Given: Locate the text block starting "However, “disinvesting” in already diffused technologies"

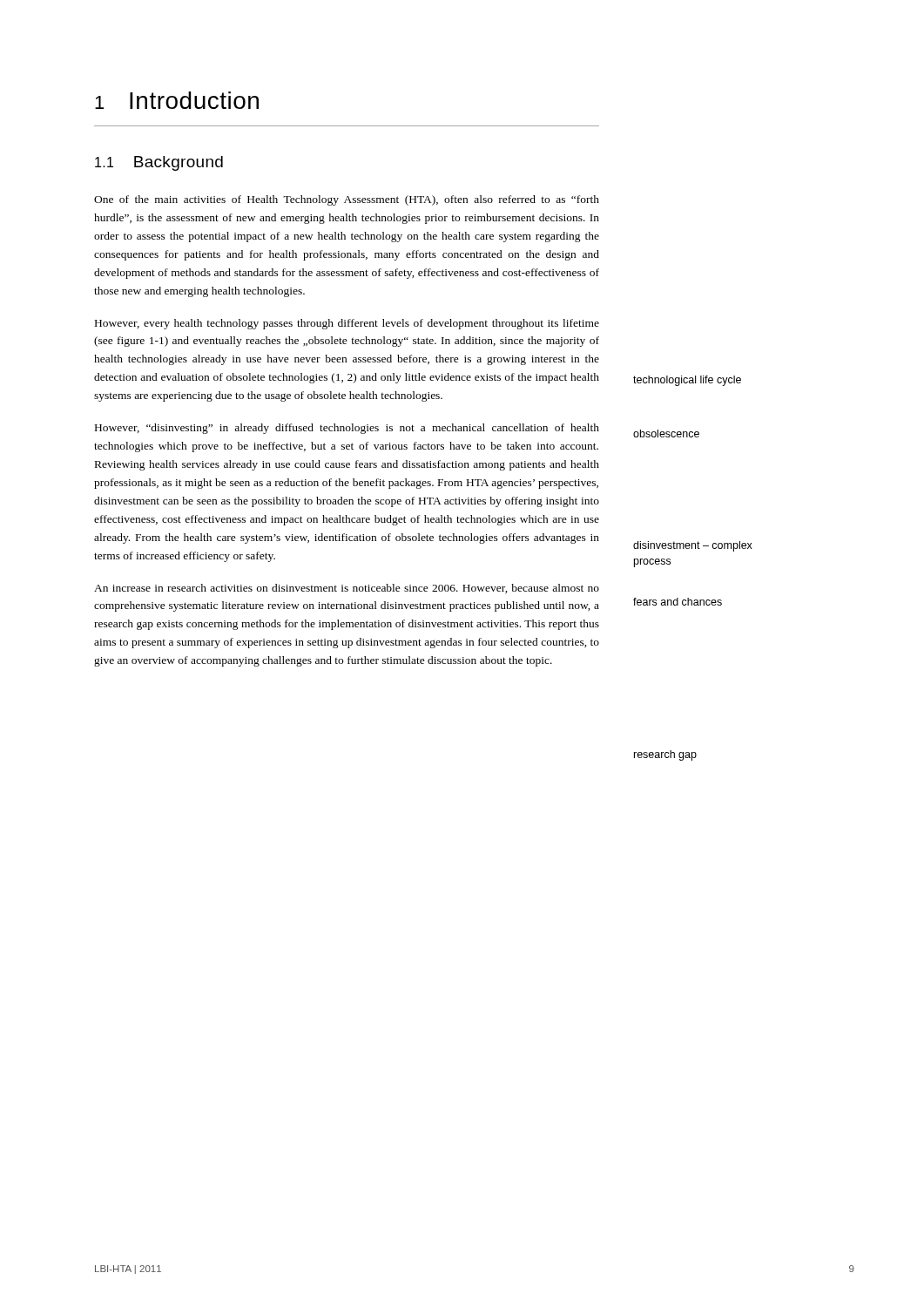Looking at the screenshot, I should click(347, 492).
